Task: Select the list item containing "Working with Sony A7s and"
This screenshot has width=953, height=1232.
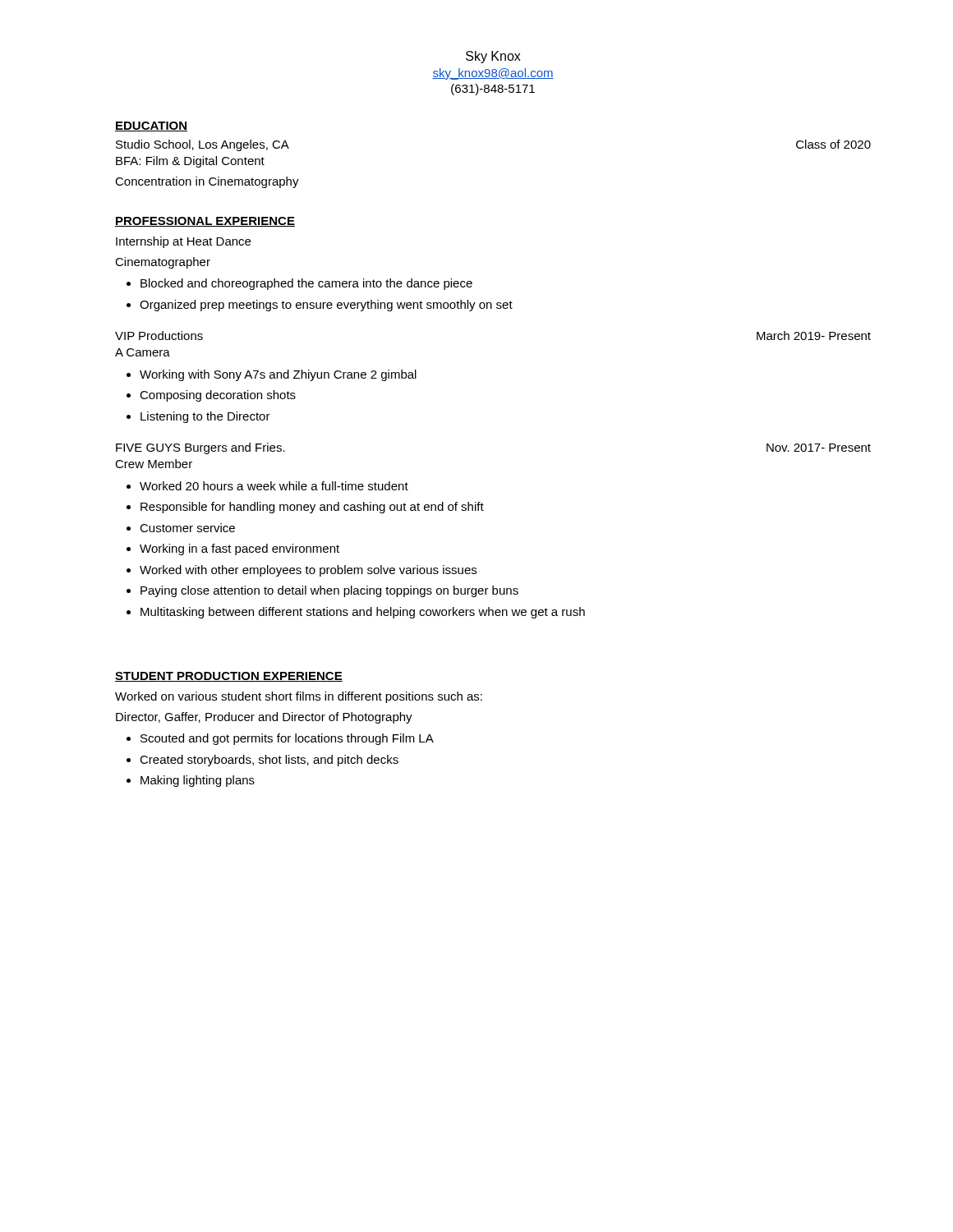Action: [278, 374]
